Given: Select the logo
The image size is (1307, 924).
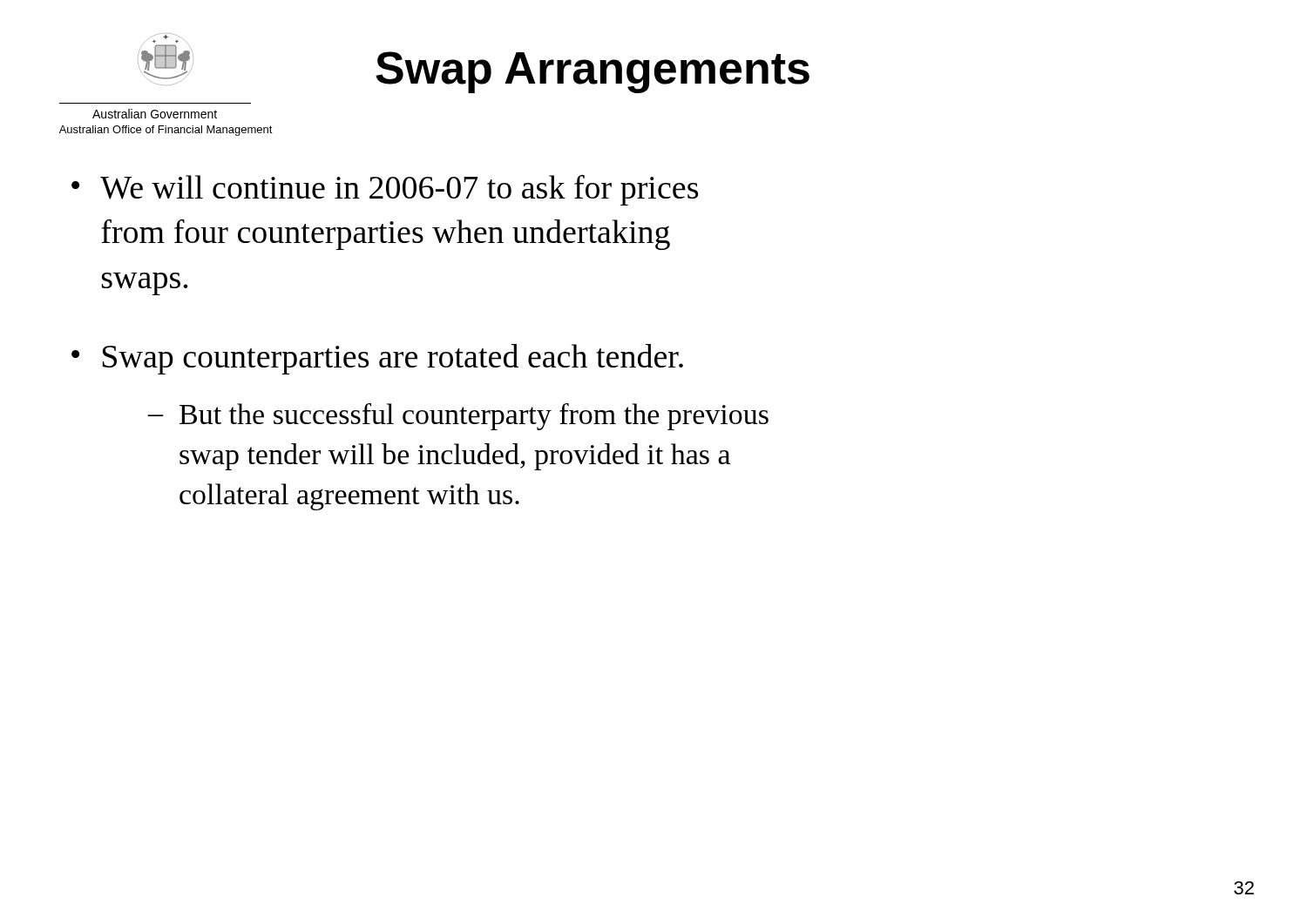Looking at the screenshot, I should click(166, 63).
